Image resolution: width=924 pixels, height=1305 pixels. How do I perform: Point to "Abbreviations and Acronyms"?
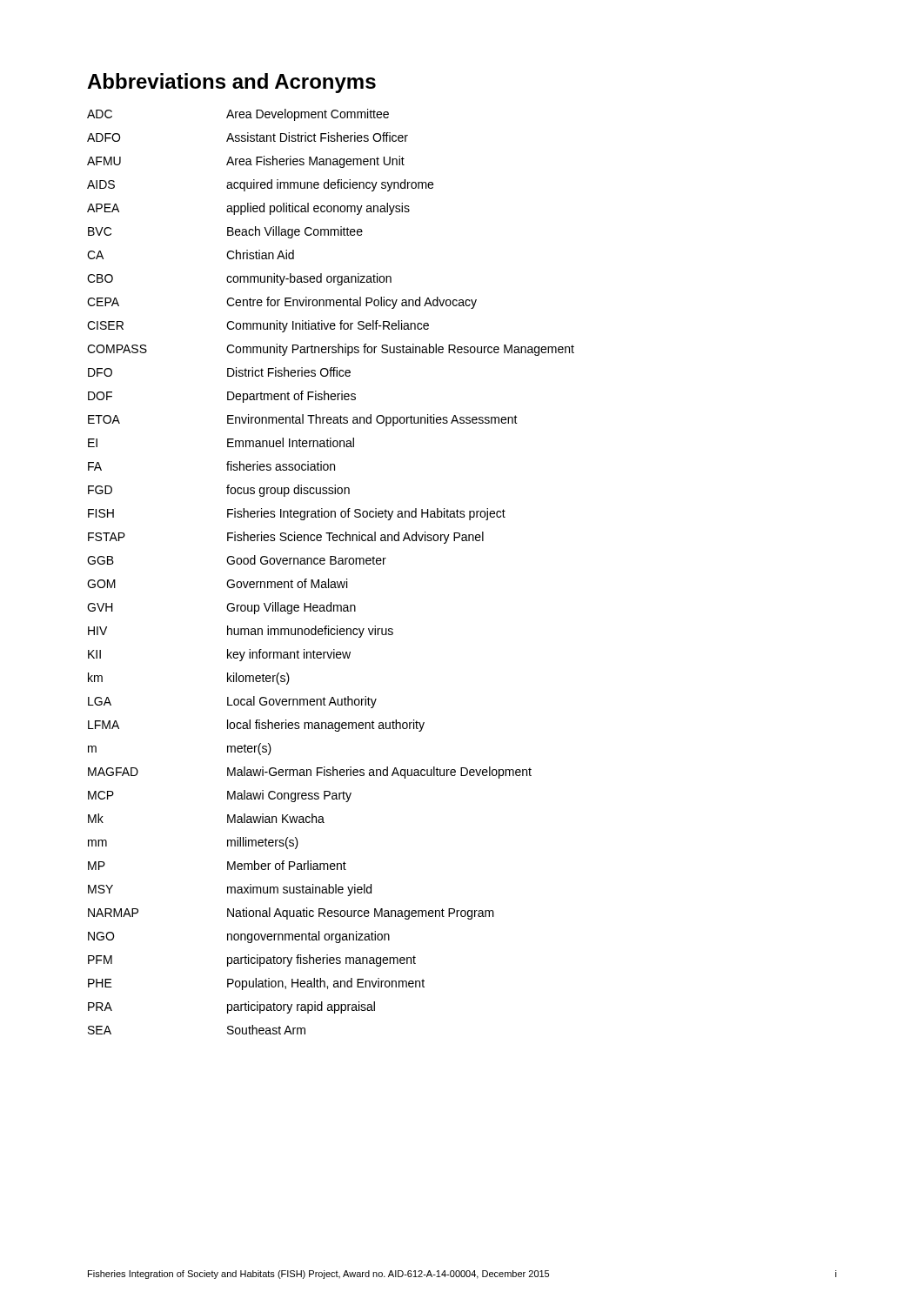(x=232, y=81)
